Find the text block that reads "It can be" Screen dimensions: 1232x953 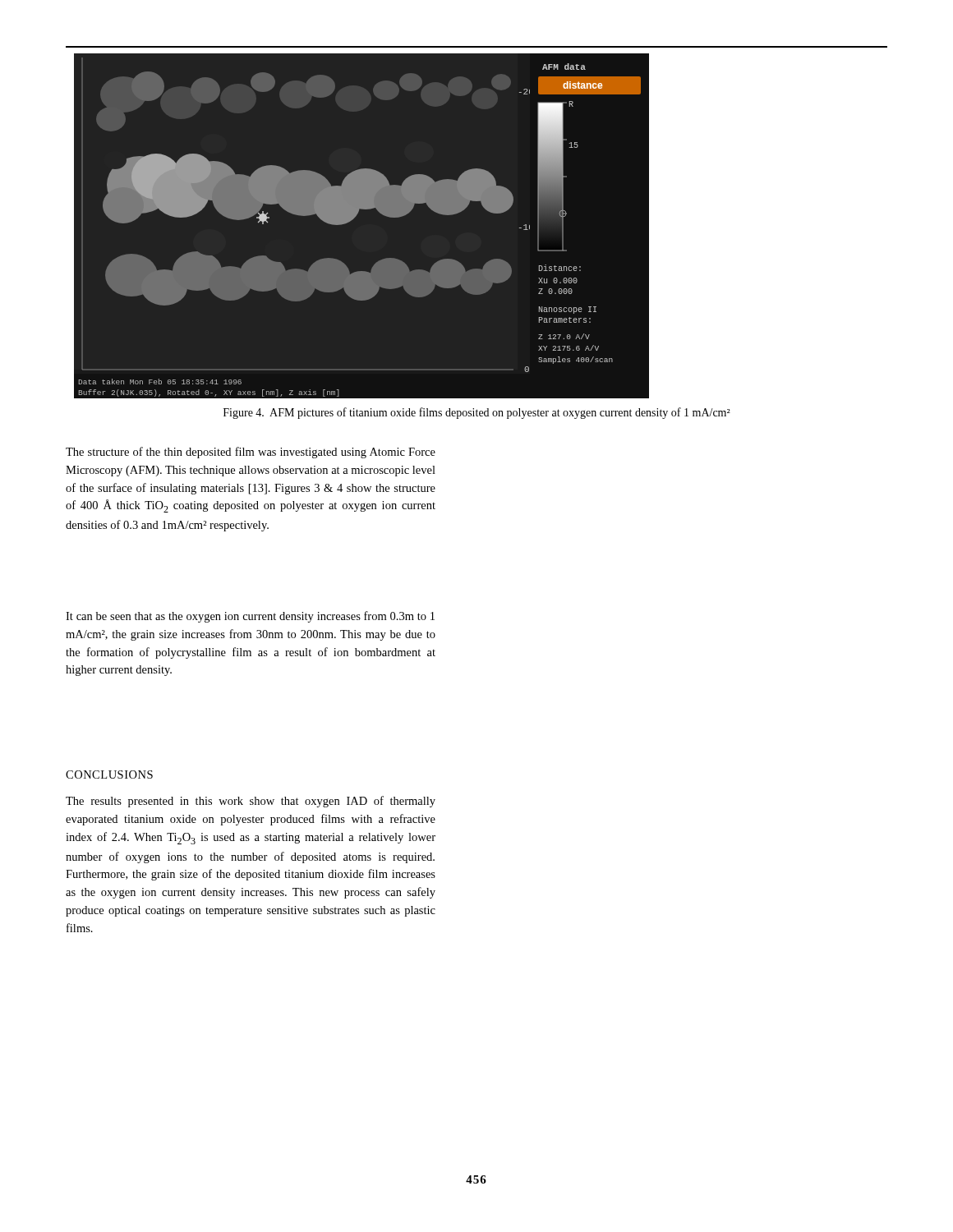coord(251,643)
